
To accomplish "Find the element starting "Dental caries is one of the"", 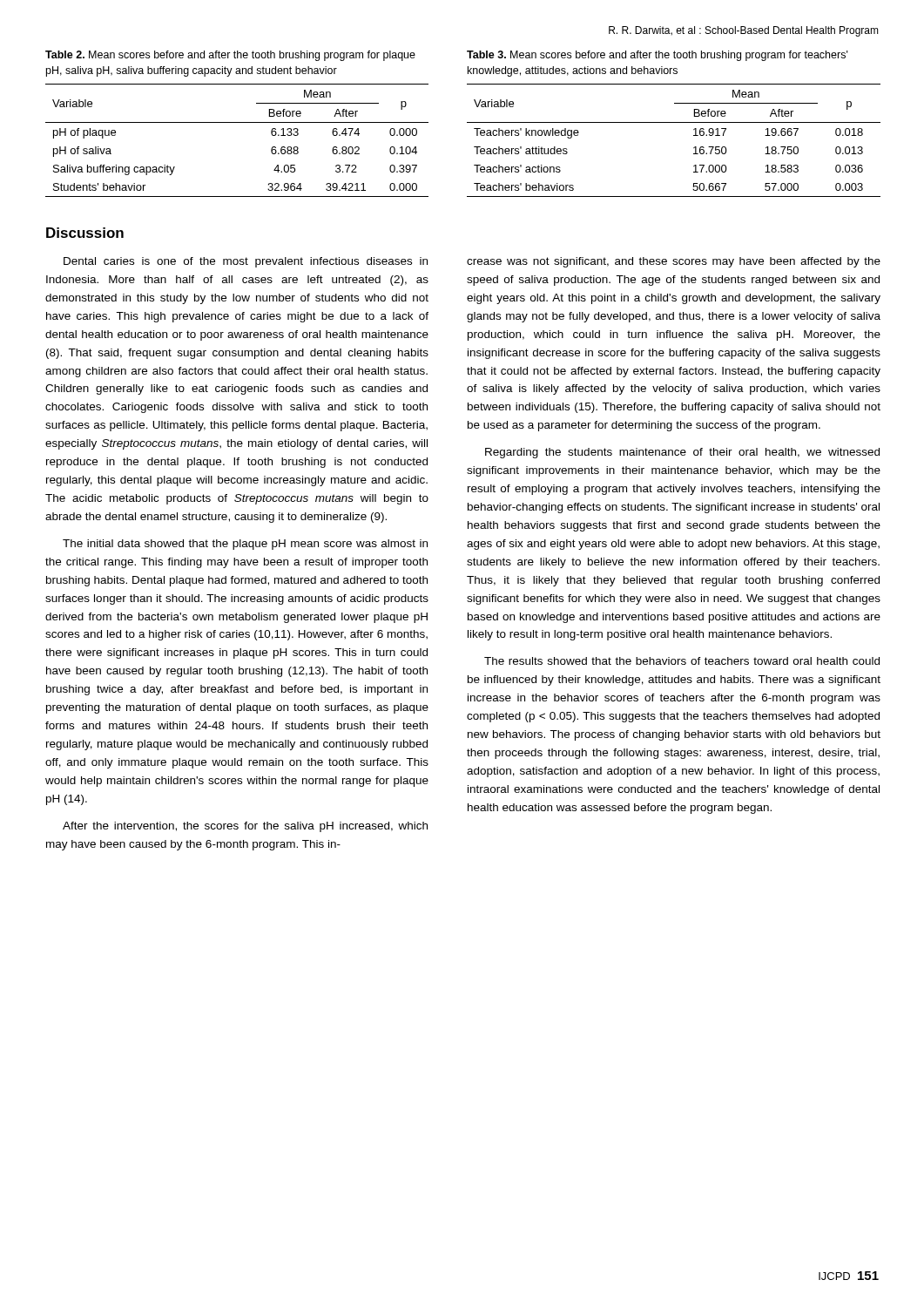I will click(x=237, y=389).
